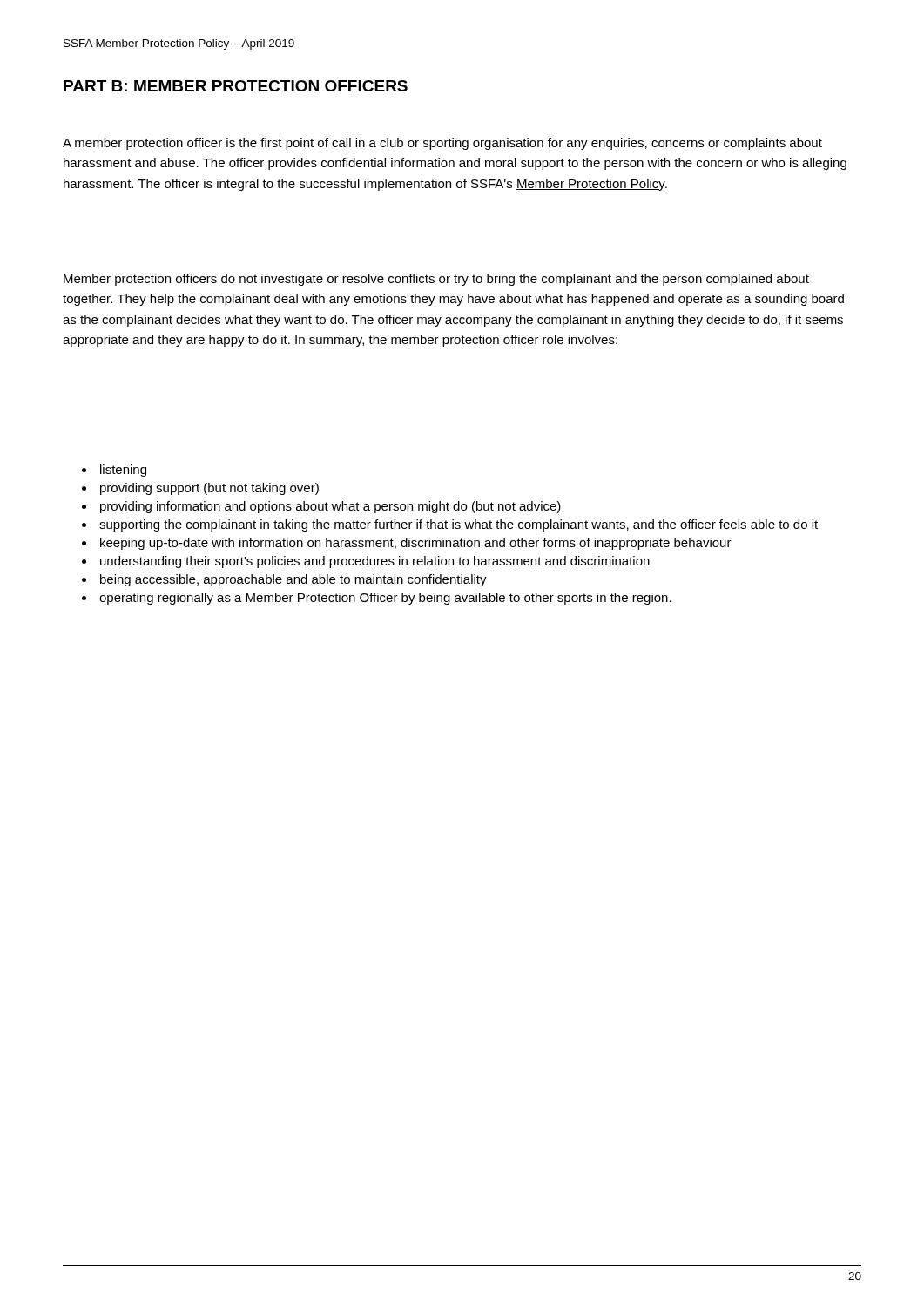924x1307 pixels.
Task: Click on the text starting "A member protection officer"
Action: coord(455,163)
